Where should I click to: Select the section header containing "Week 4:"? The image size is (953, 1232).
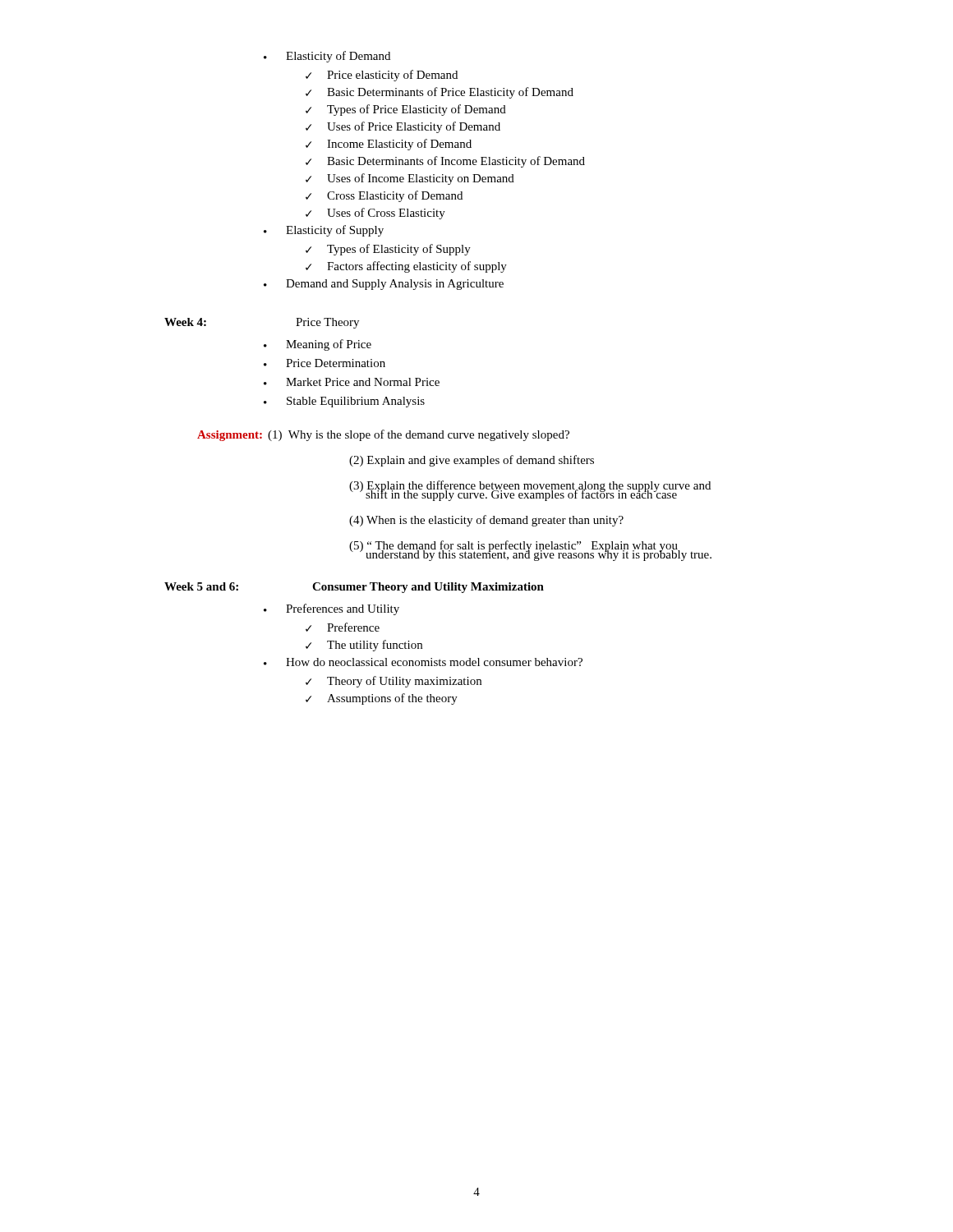coord(186,322)
